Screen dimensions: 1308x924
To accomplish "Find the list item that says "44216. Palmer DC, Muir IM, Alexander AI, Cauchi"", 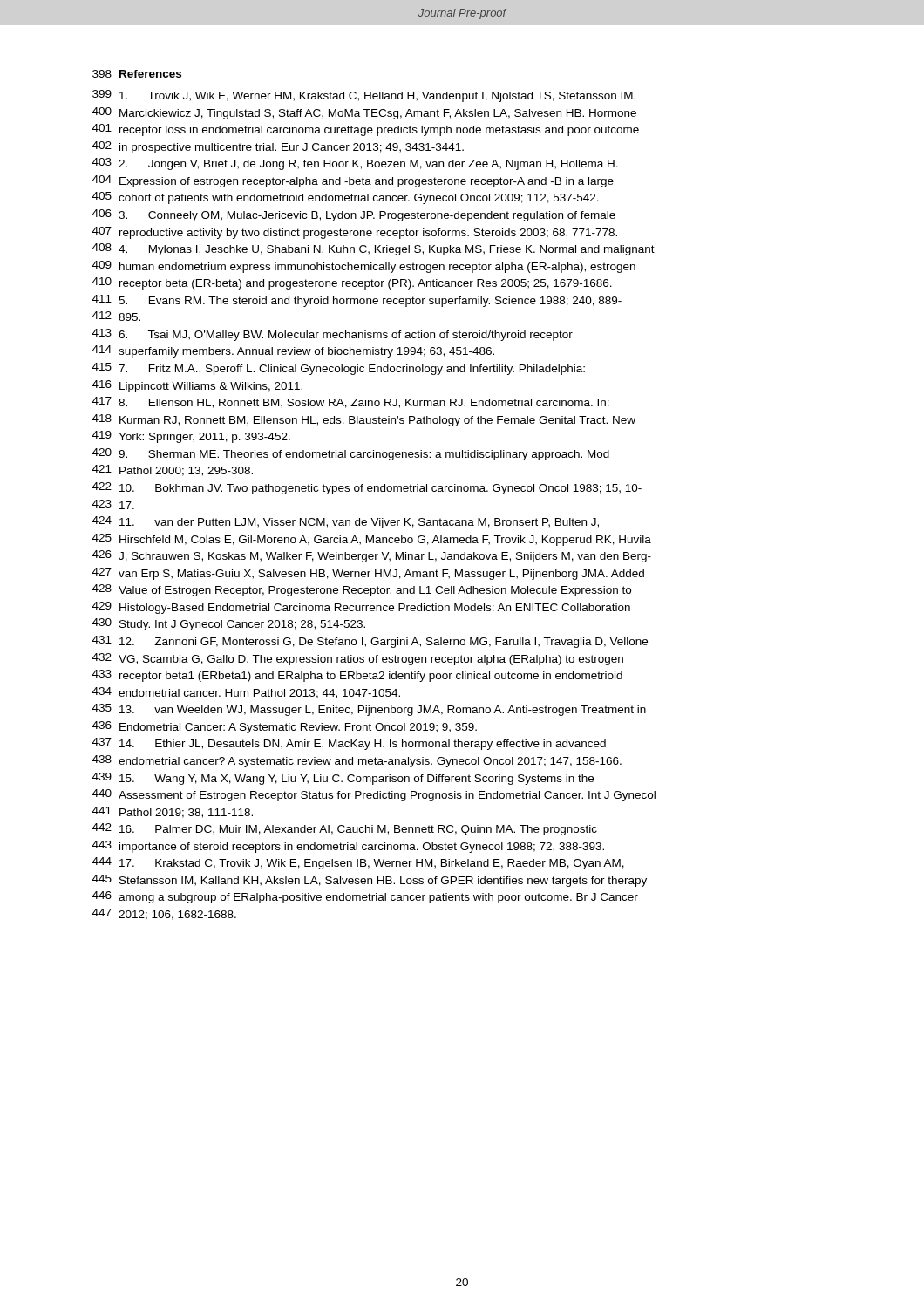I will point(333,829).
